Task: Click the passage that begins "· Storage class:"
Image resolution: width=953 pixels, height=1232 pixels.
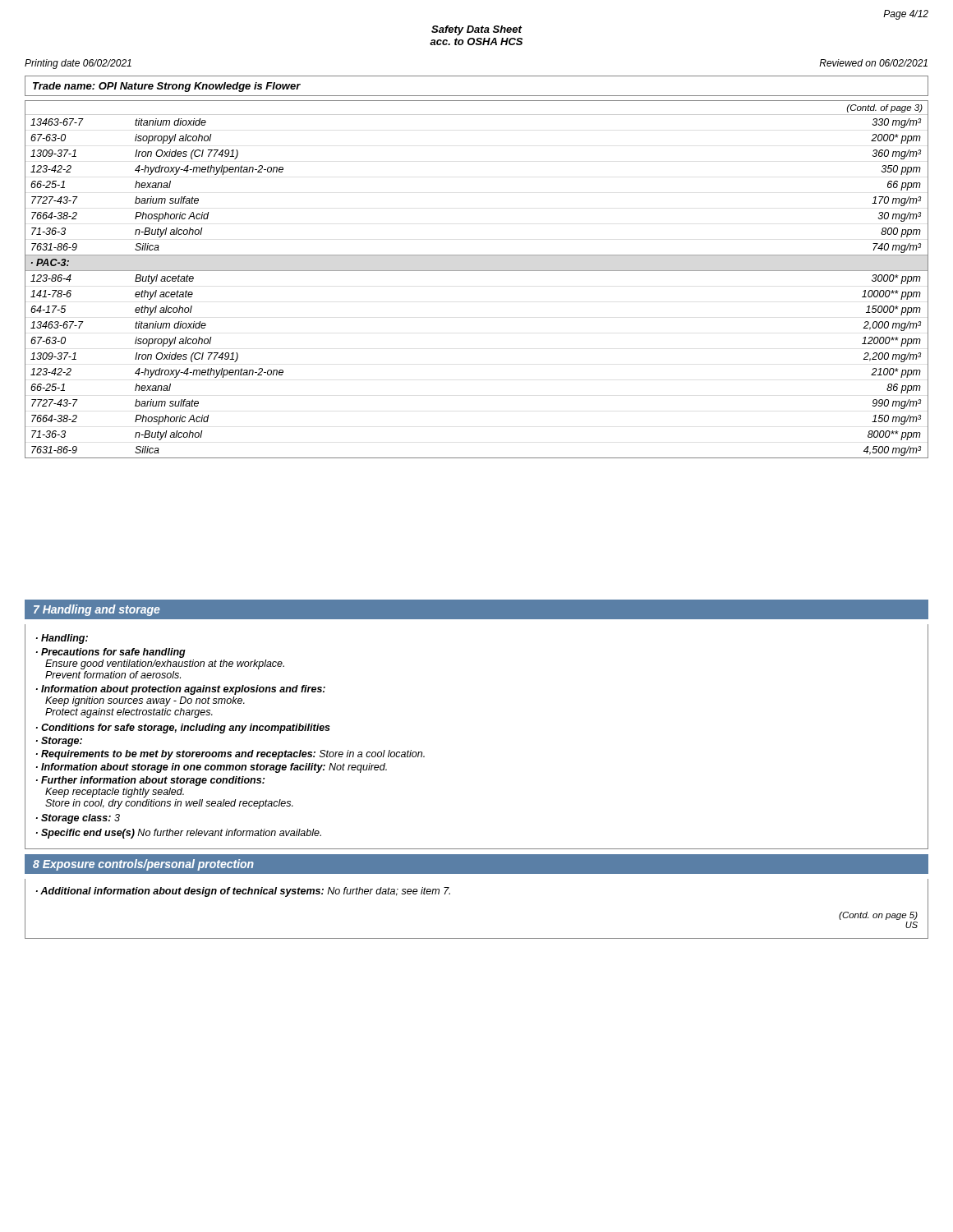Action: (78, 818)
